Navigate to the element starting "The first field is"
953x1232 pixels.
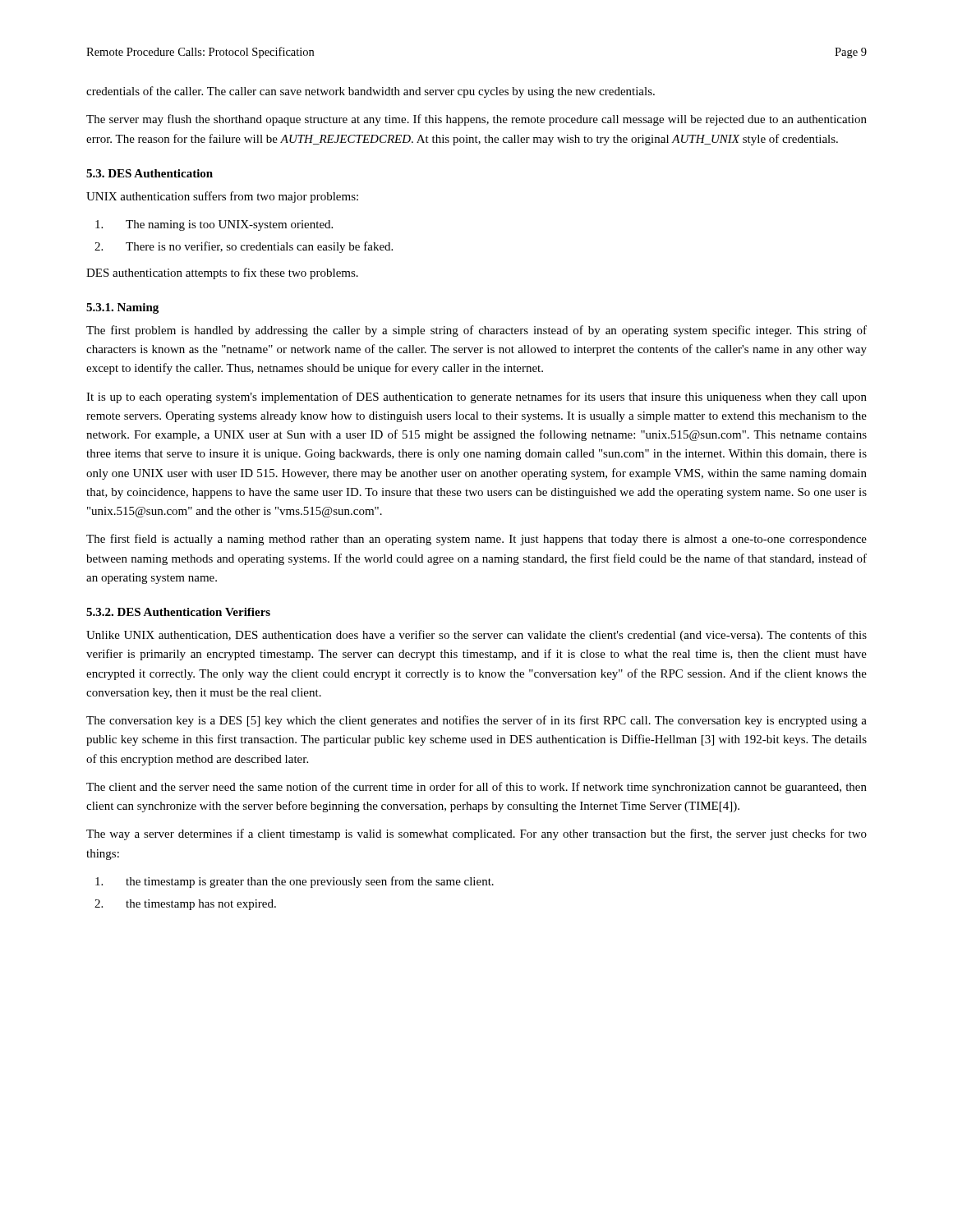(x=476, y=558)
